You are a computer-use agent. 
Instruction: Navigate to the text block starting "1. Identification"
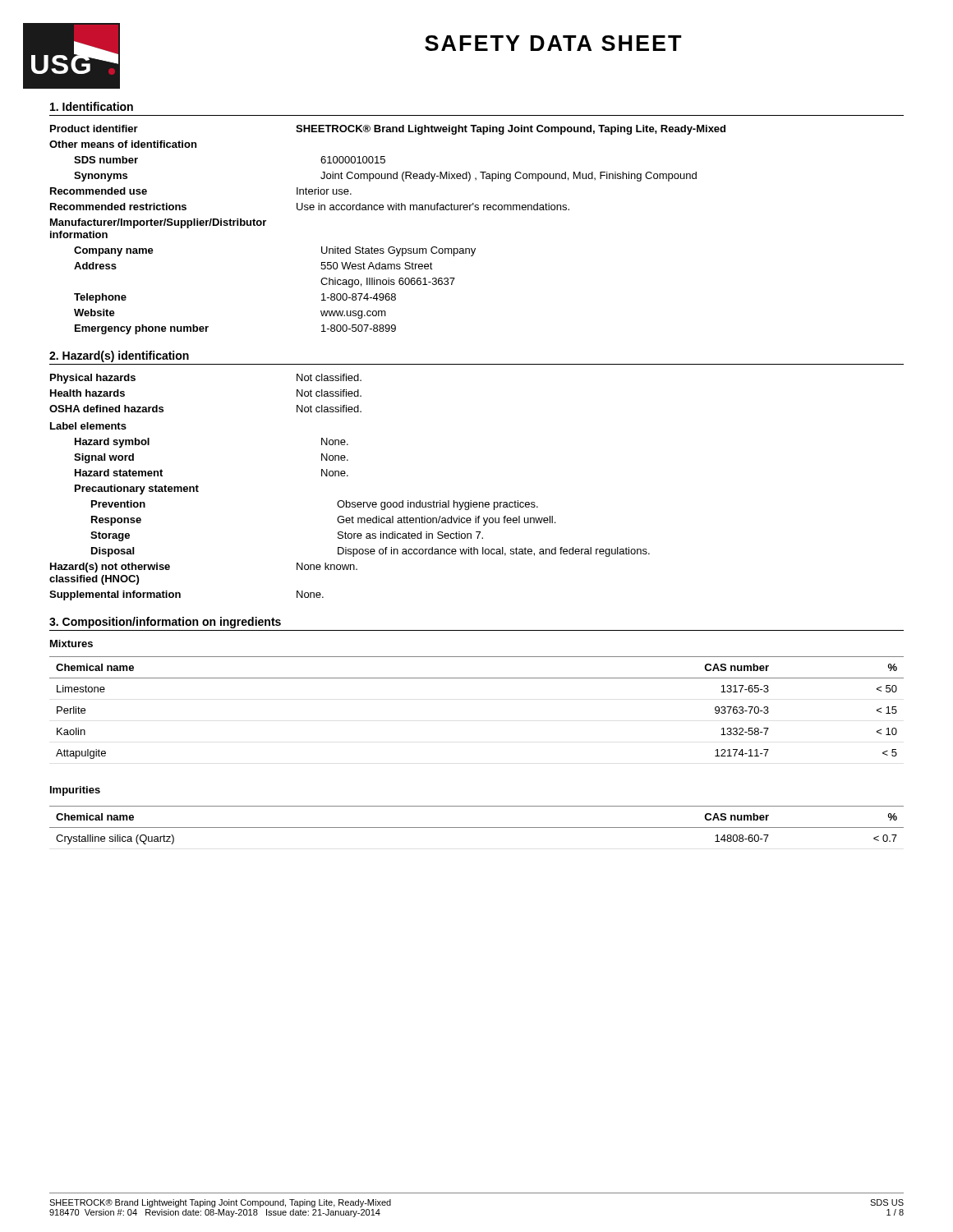click(91, 107)
